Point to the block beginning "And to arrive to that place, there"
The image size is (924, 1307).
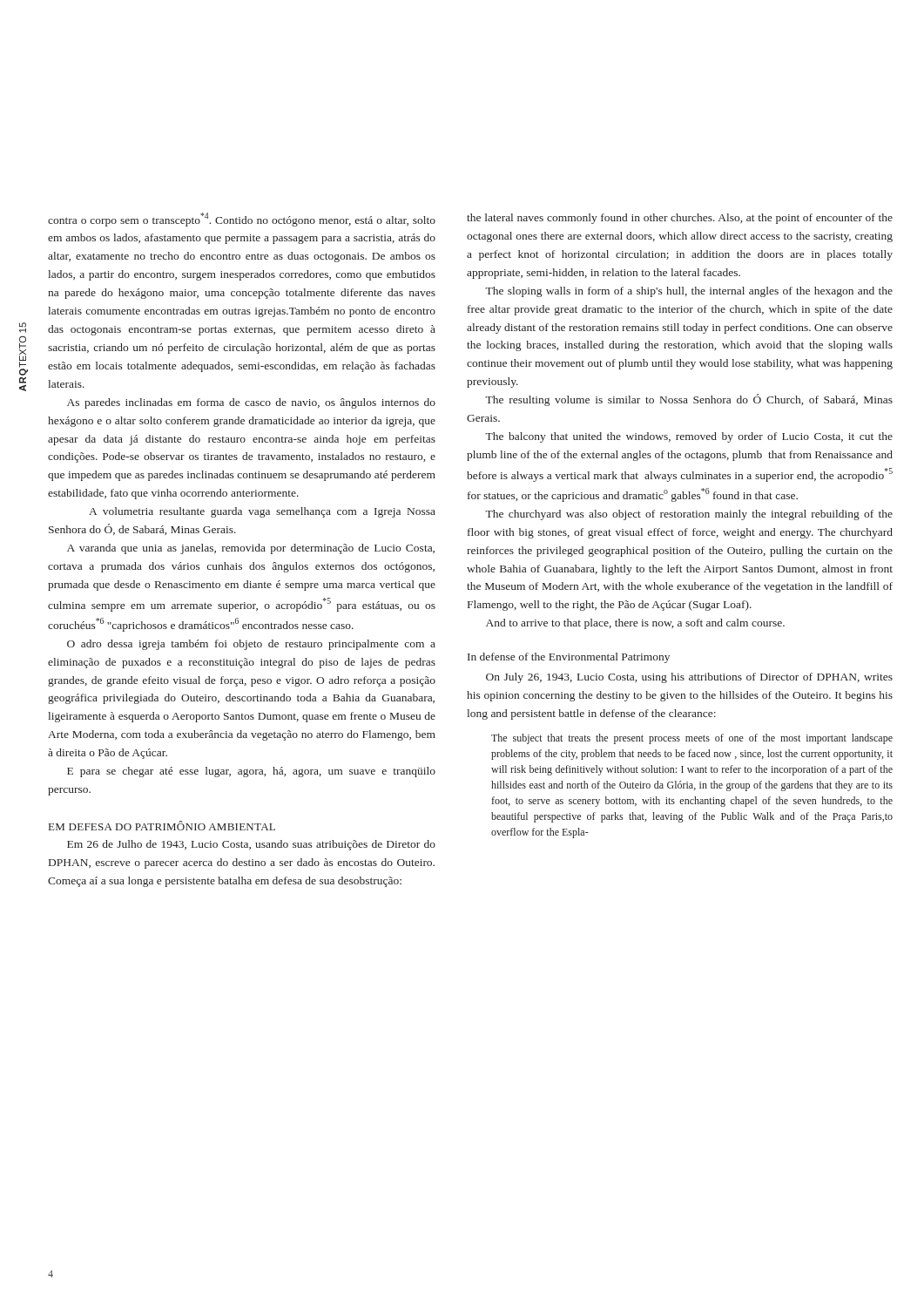tap(680, 624)
